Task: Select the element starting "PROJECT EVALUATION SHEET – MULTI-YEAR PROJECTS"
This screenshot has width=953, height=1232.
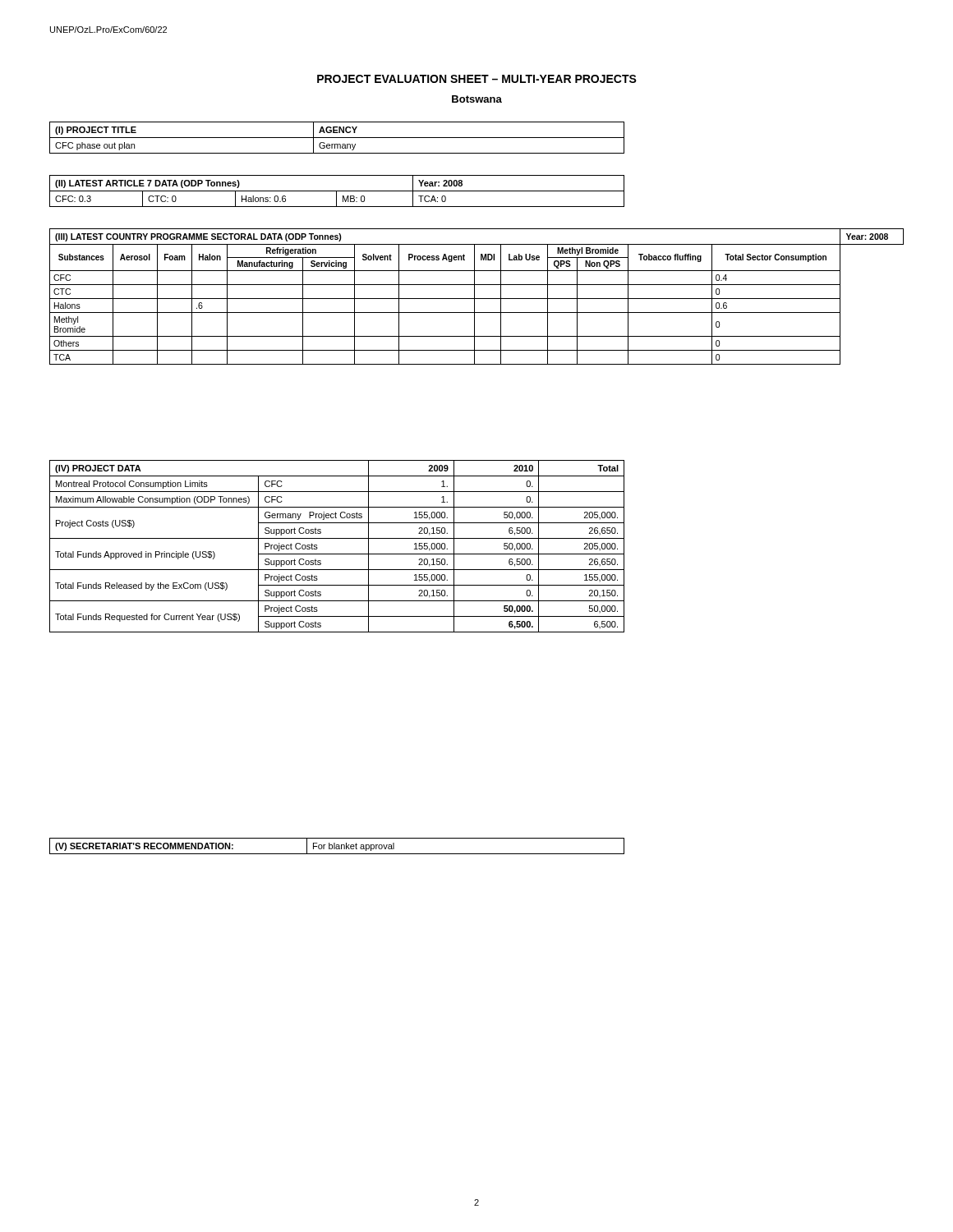Action: [x=476, y=79]
